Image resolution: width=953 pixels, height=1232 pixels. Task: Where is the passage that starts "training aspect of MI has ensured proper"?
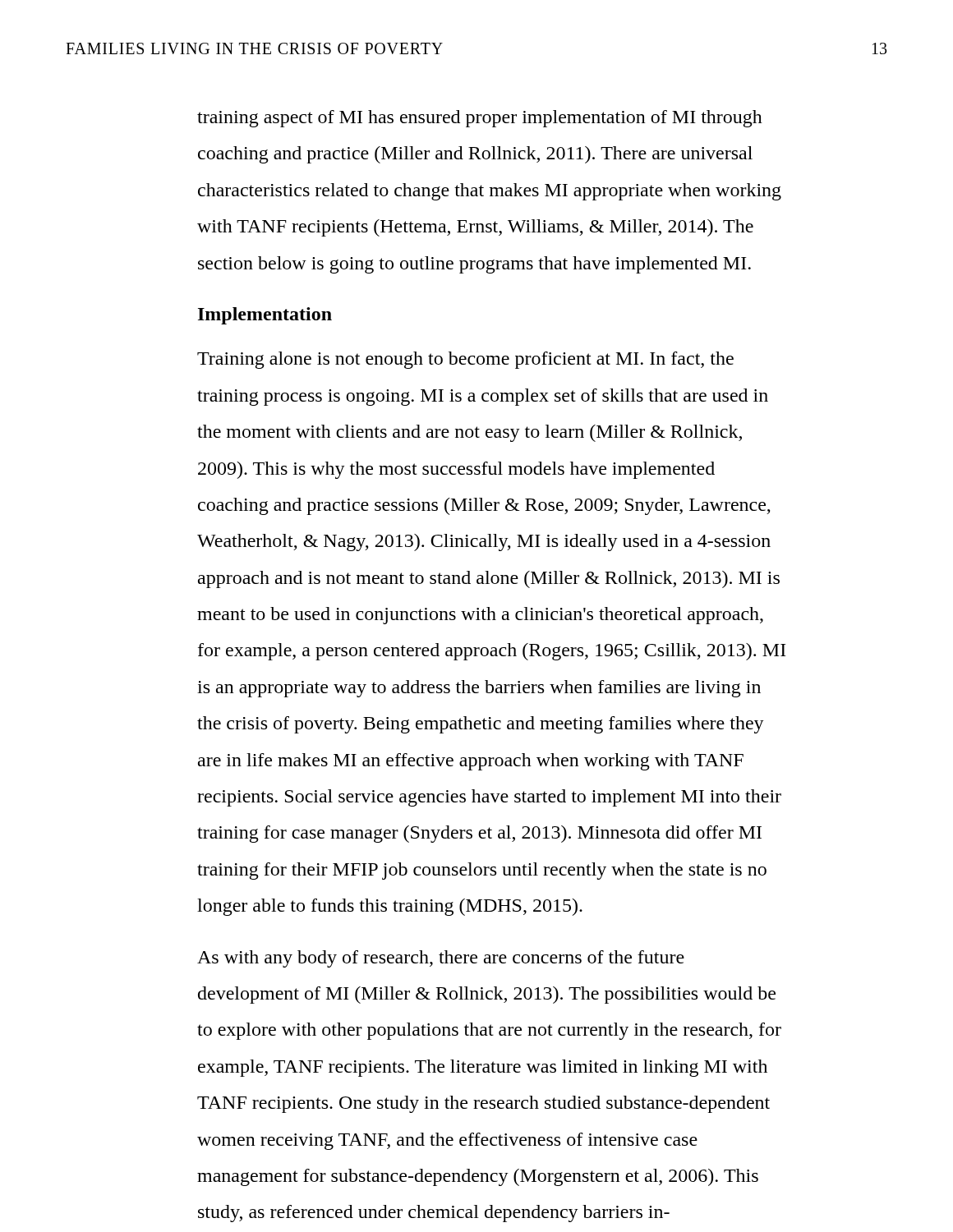[x=493, y=190]
